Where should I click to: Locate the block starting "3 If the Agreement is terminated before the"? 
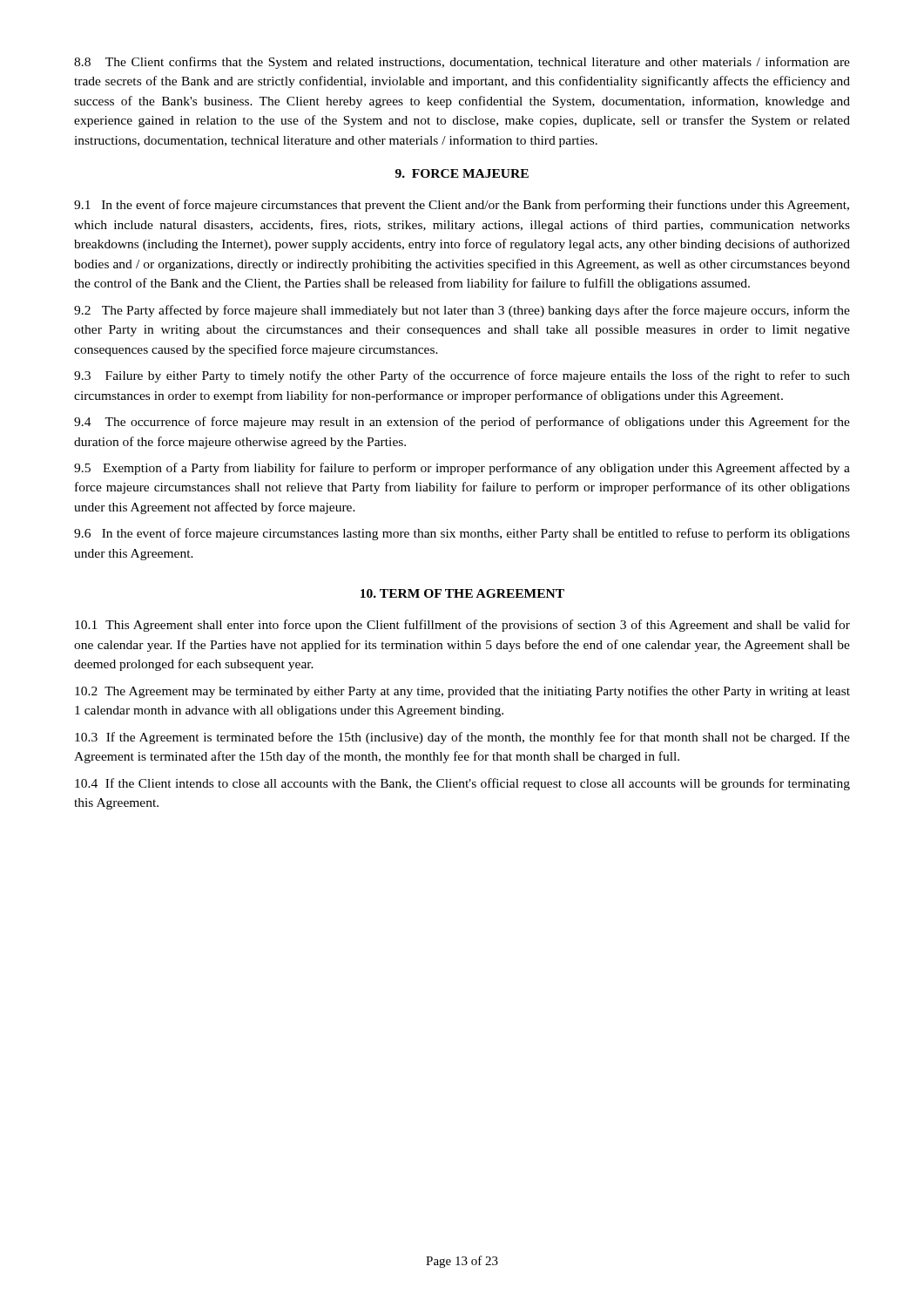click(x=462, y=746)
